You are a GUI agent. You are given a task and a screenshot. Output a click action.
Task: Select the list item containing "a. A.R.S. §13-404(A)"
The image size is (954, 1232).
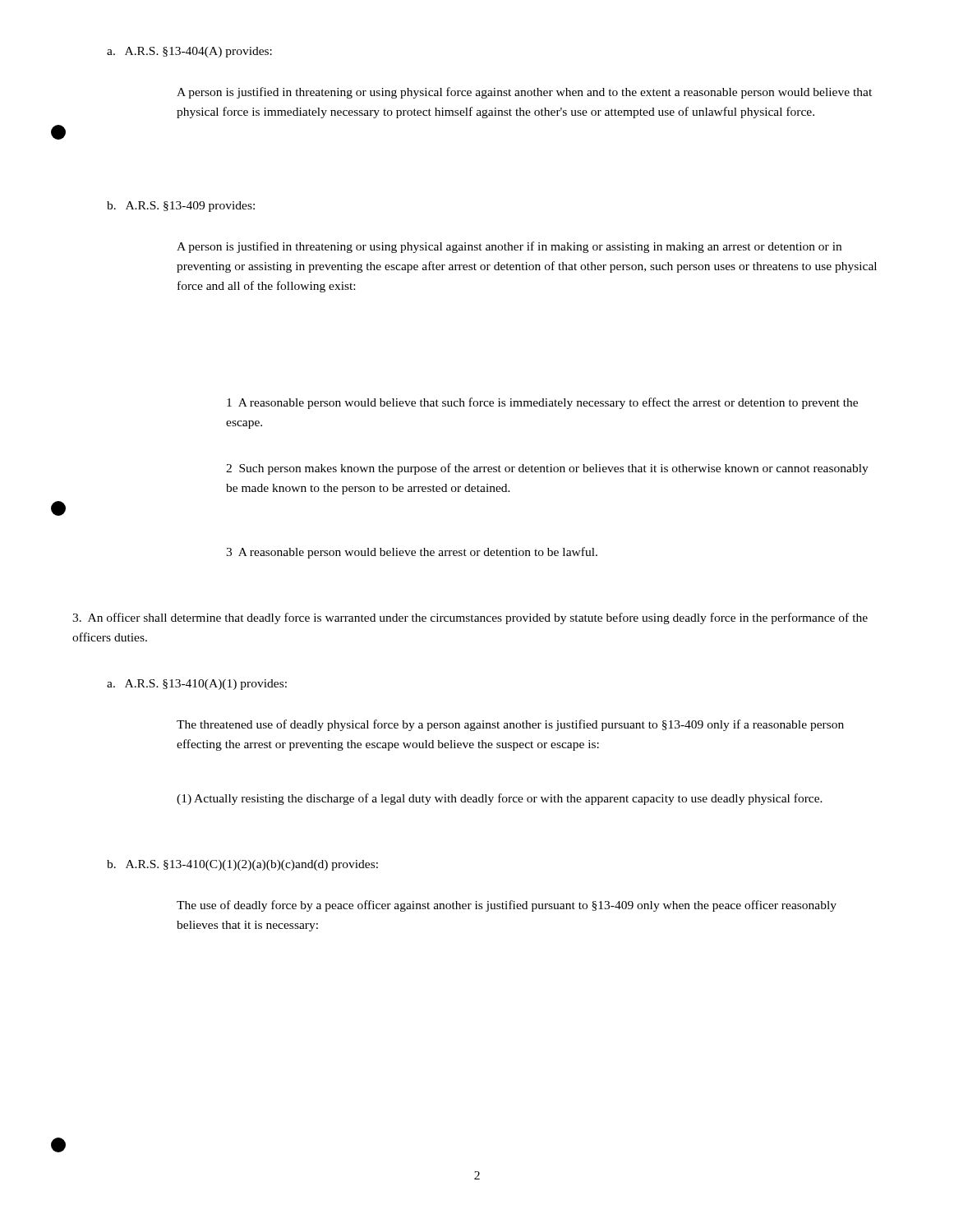point(190,51)
